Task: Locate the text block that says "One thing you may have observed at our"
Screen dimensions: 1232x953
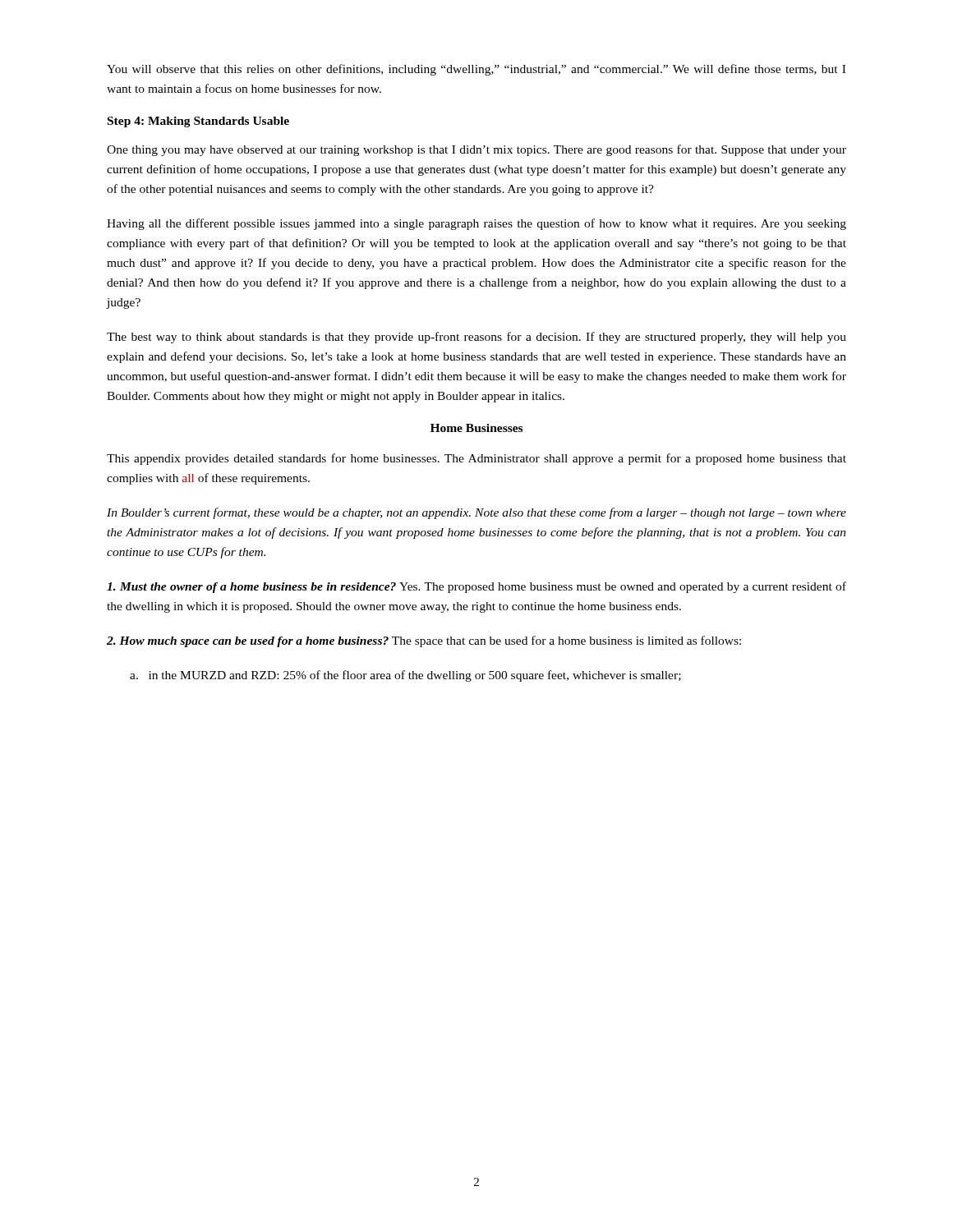Action: point(476,169)
